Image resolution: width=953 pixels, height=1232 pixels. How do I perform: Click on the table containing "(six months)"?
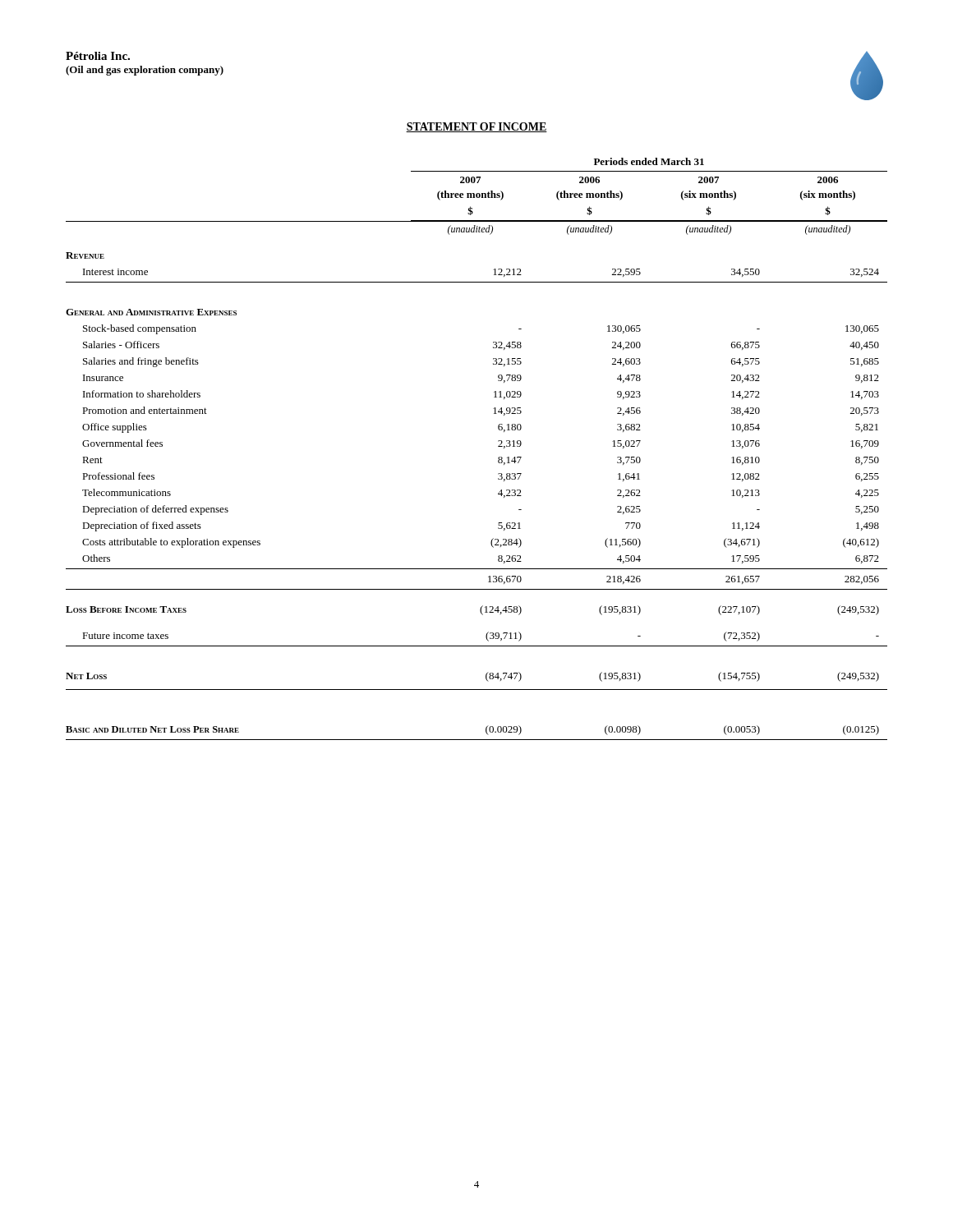[476, 447]
